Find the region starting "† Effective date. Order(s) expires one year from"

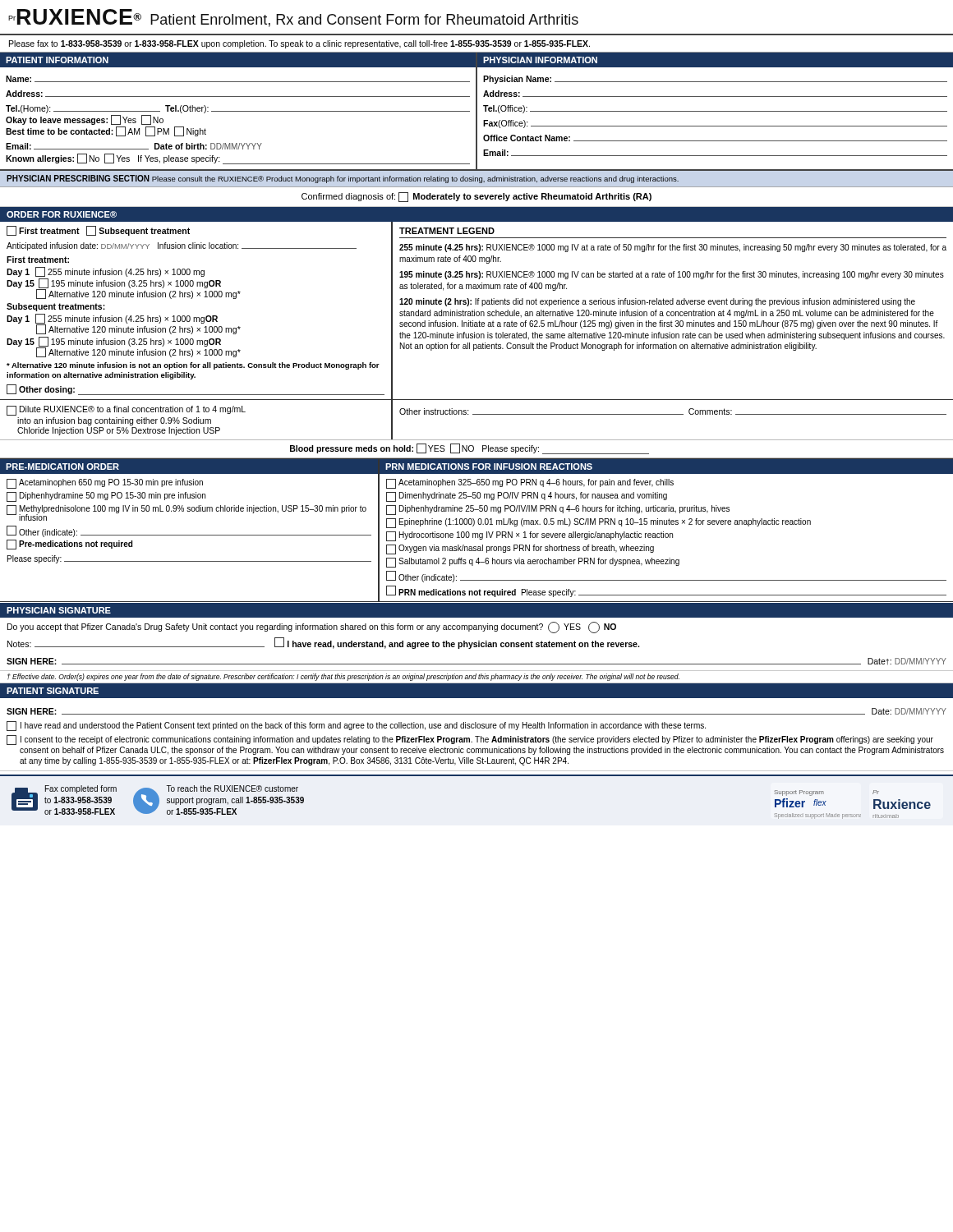coord(343,677)
